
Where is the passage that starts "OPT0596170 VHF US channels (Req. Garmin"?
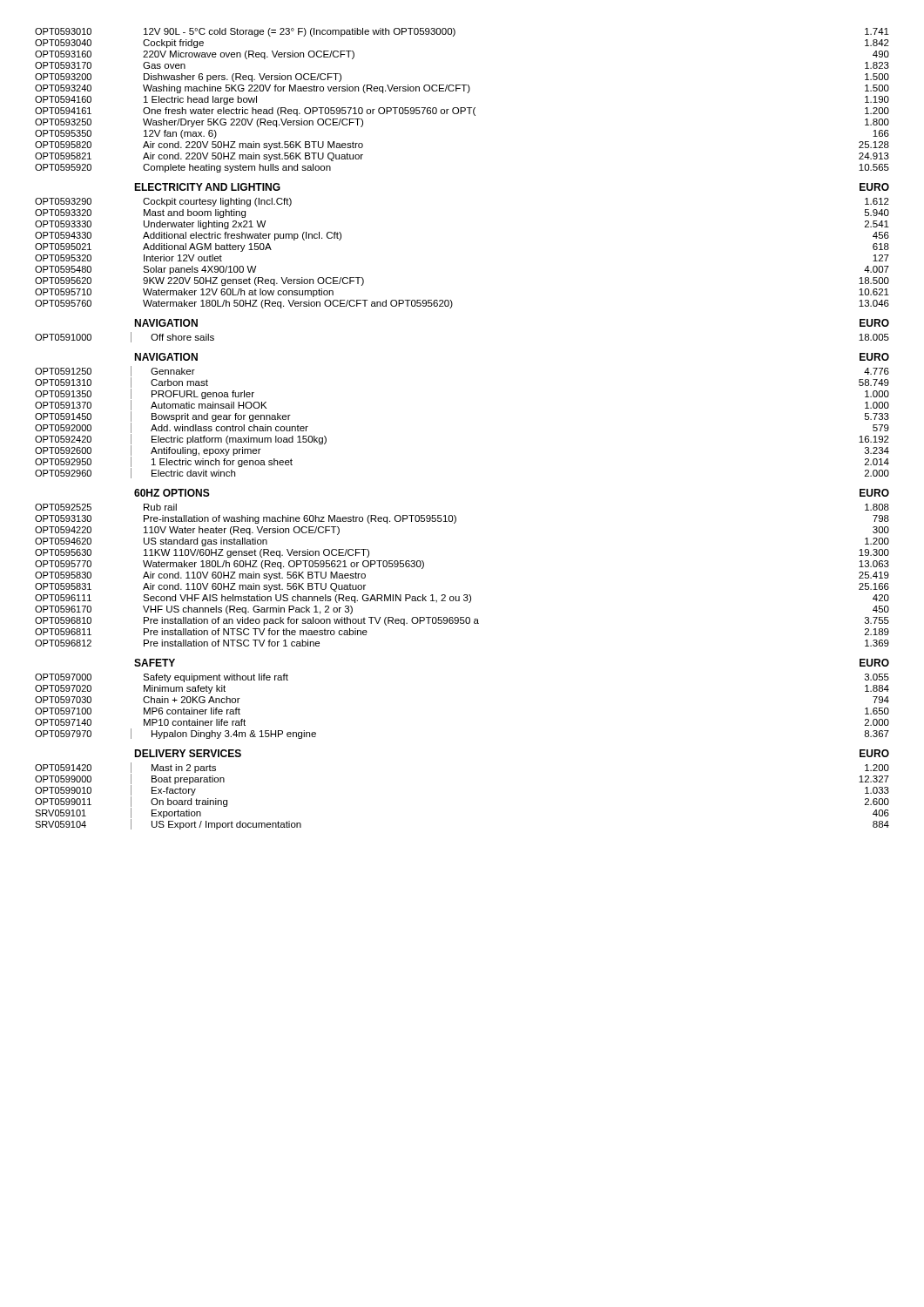[x=462, y=609]
